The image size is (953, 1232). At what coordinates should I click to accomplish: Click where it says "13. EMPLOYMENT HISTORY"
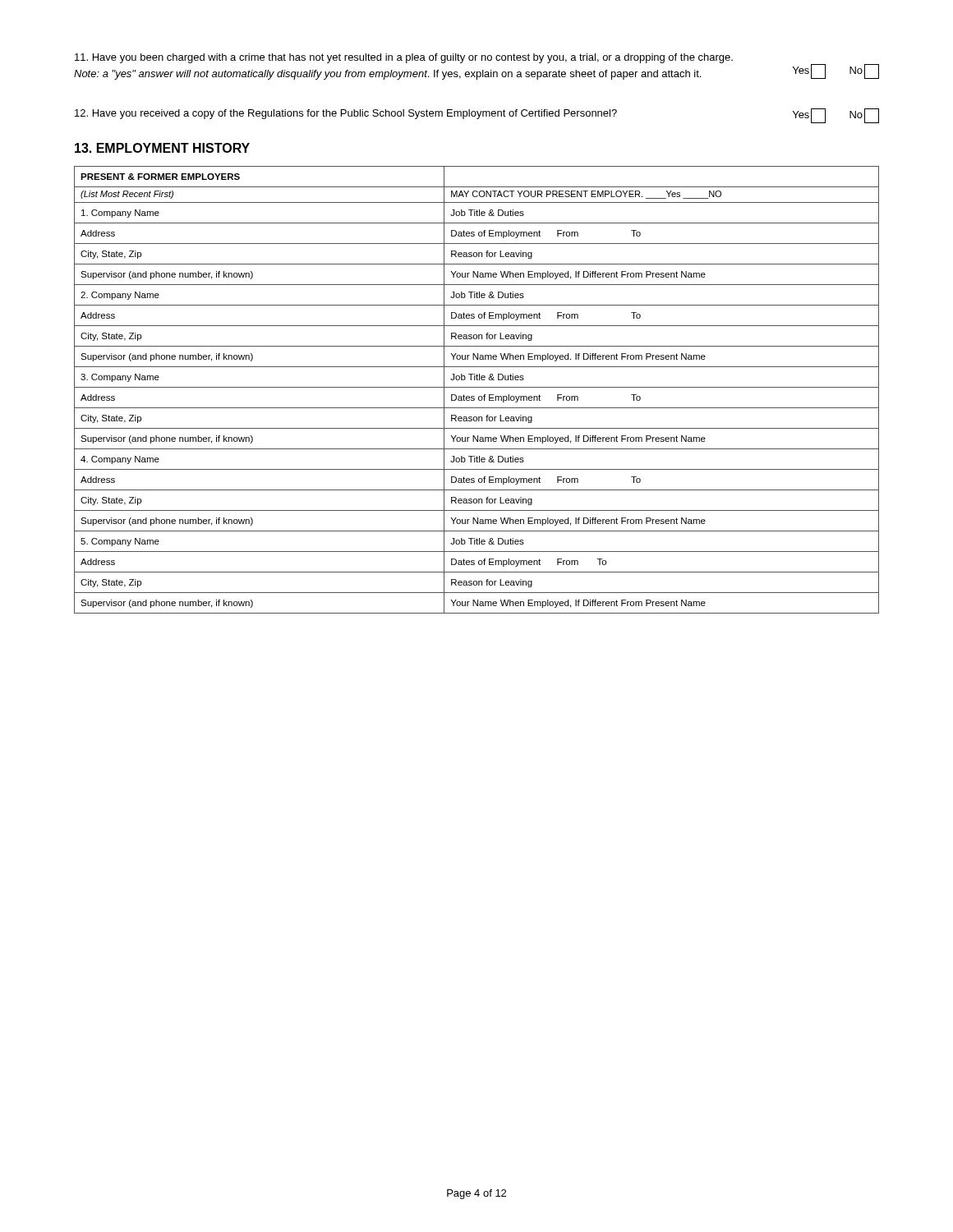(162, 149)
